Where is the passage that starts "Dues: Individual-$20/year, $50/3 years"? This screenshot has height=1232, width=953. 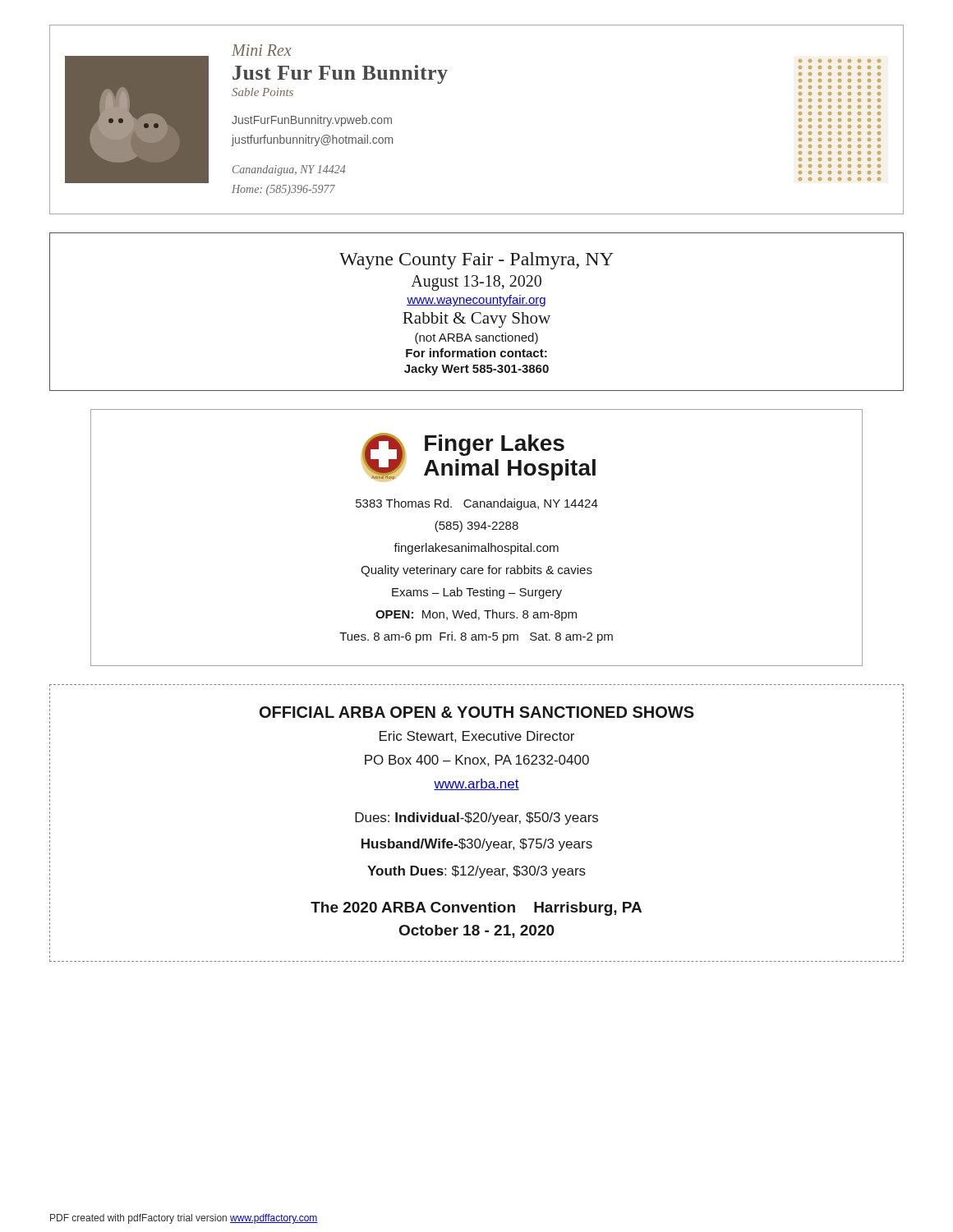tap(476, 844)
